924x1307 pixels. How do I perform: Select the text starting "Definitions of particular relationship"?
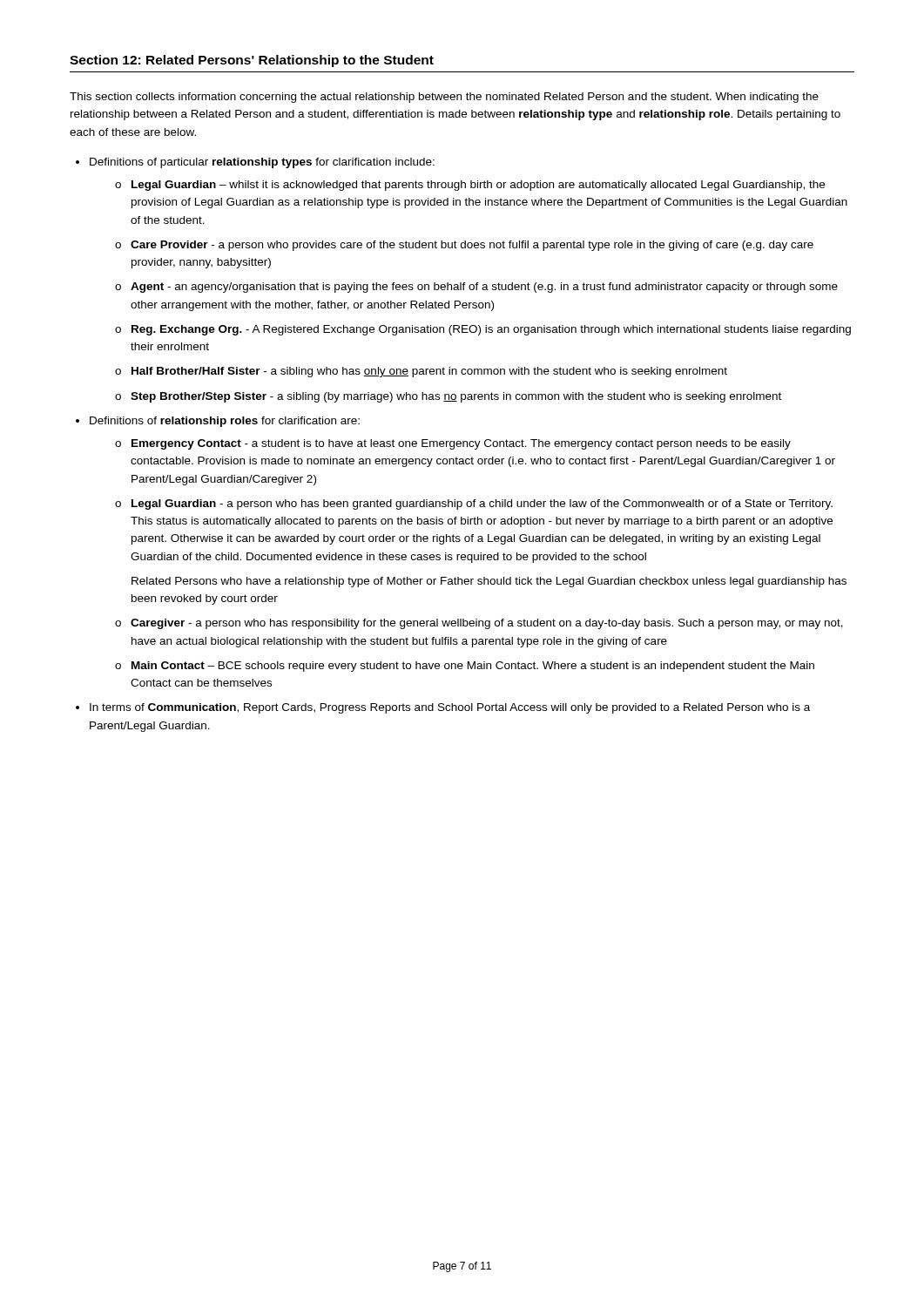tap(472, 280)
